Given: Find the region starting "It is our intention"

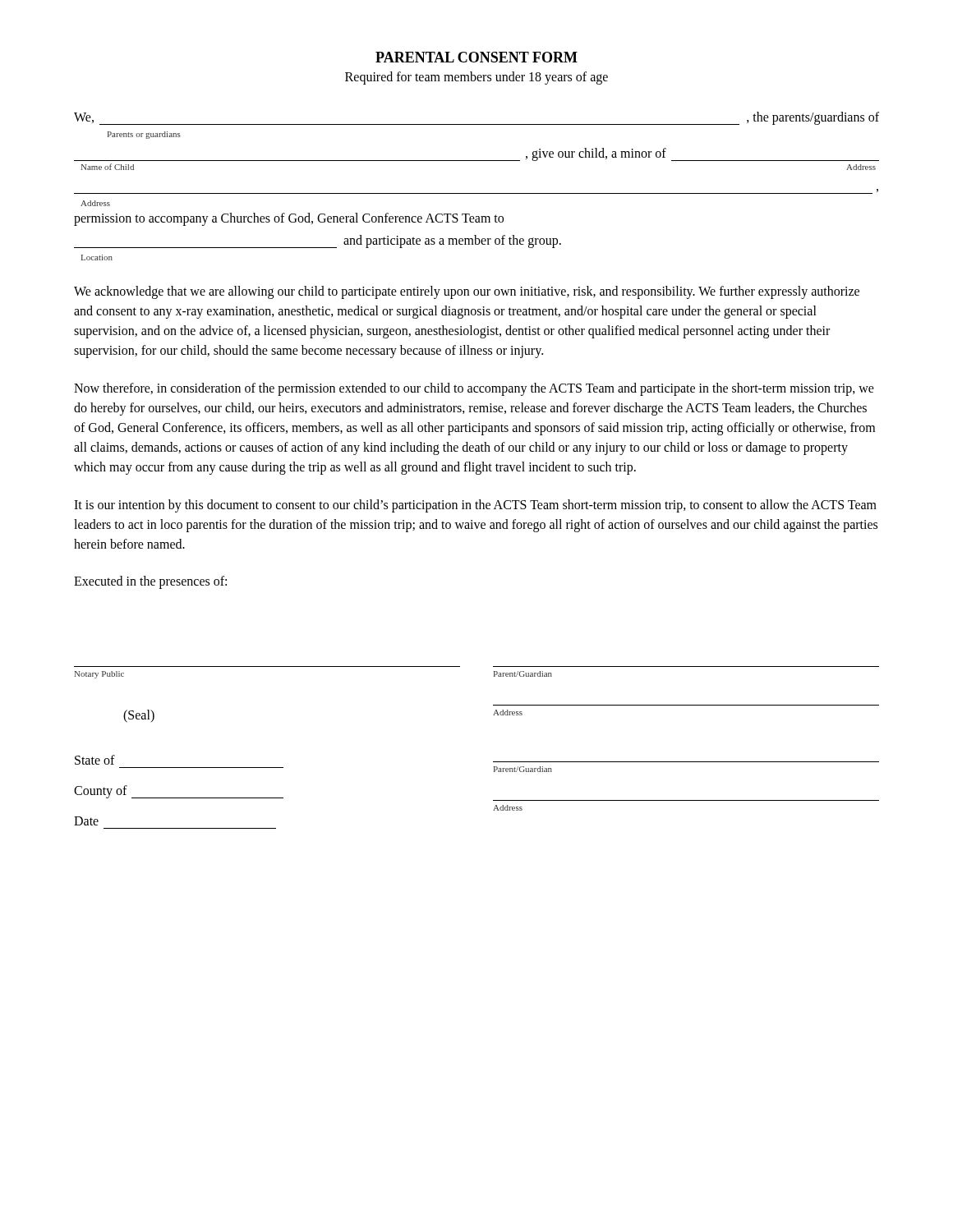Looking at the screenshot, I should point(476,524).
